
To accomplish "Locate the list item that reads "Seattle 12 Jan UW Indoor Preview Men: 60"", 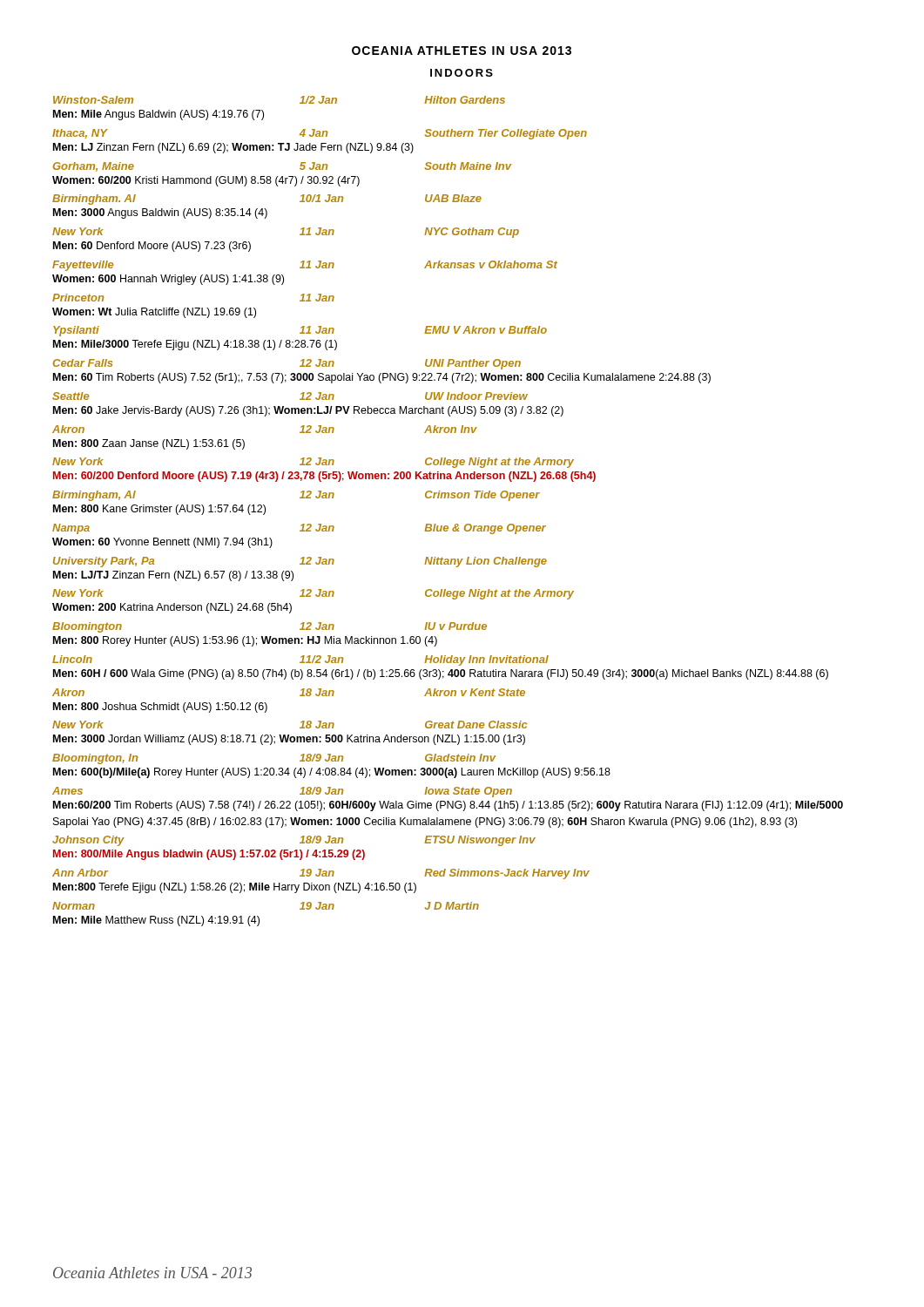I will (x=462, y=404).
